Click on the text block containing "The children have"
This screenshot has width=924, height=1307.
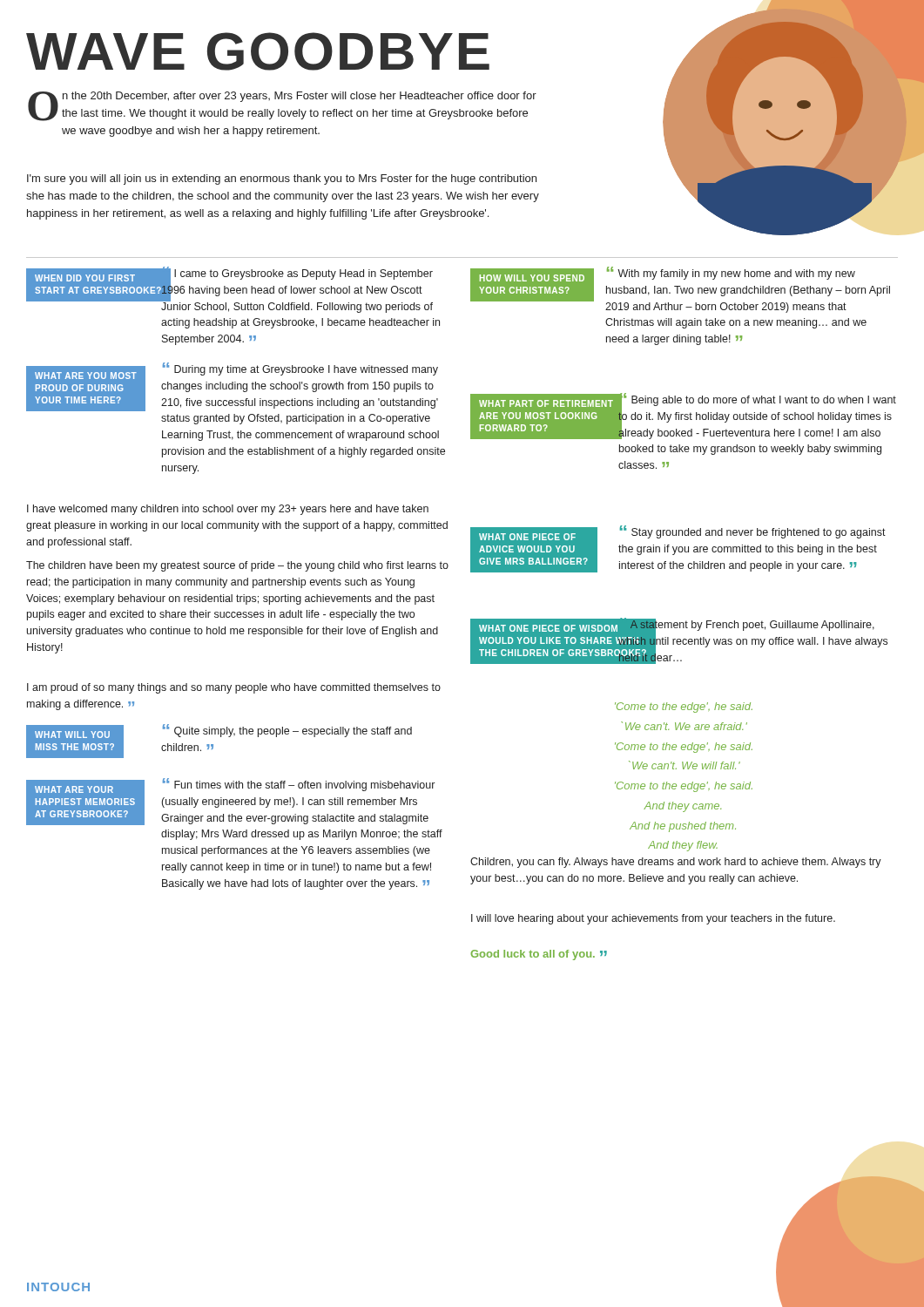pyautogui.click(x=237, y=606)
